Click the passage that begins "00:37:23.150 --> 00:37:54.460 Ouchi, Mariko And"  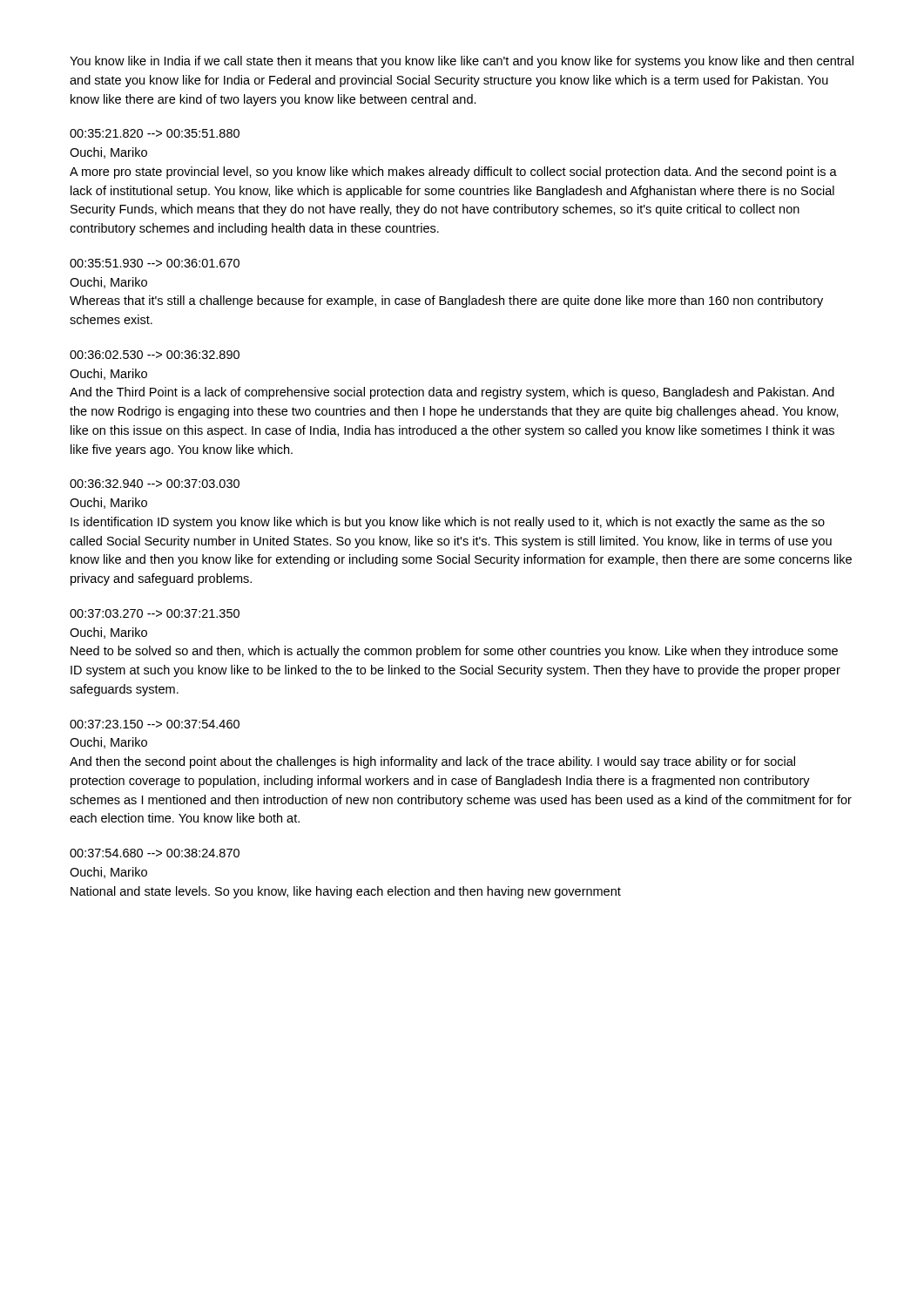(x=462, y=772)
